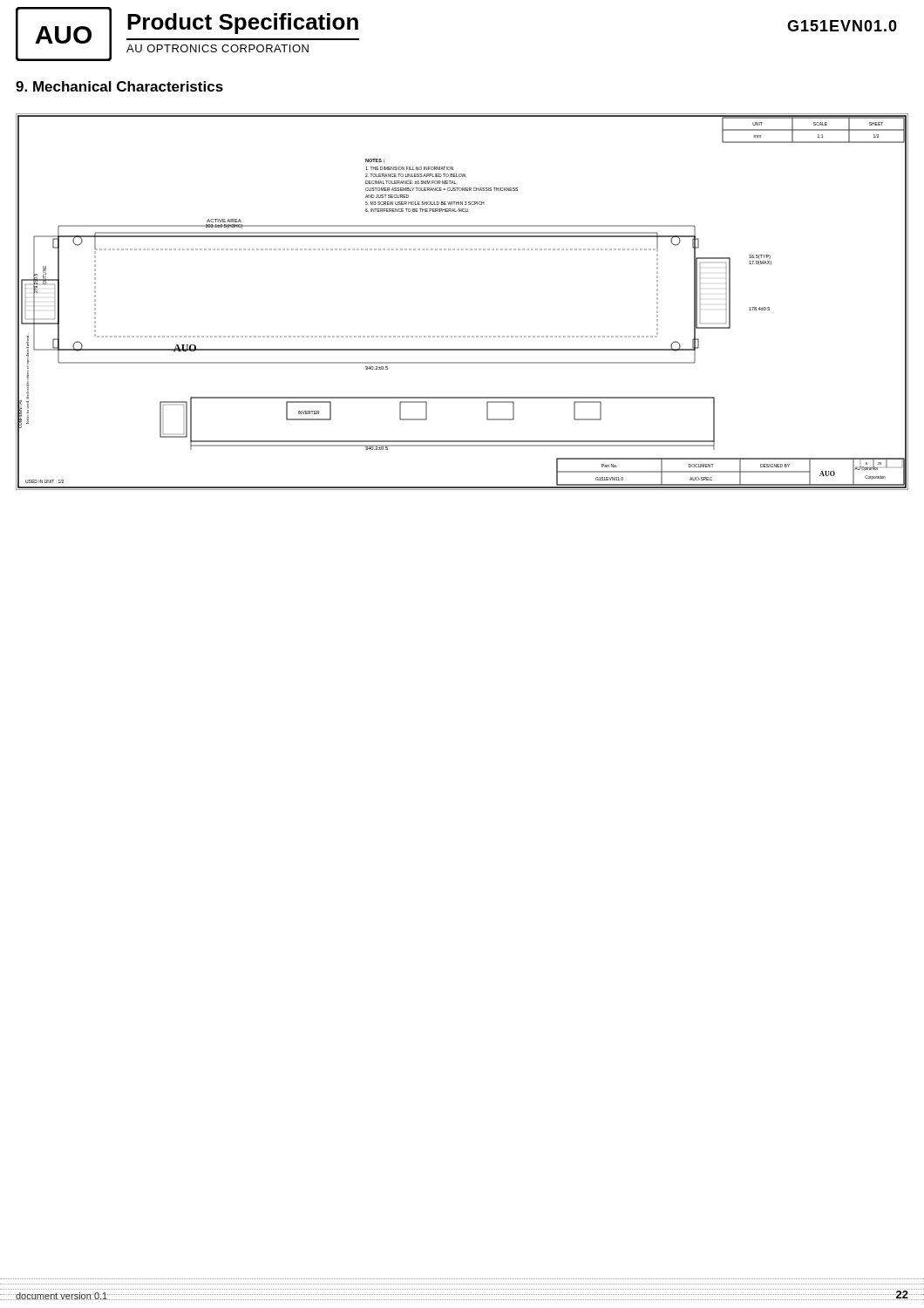The image size is (924, 1308).
Task: Locate the text "9. Mechanical Characteristics"
Action: [119, 87]
